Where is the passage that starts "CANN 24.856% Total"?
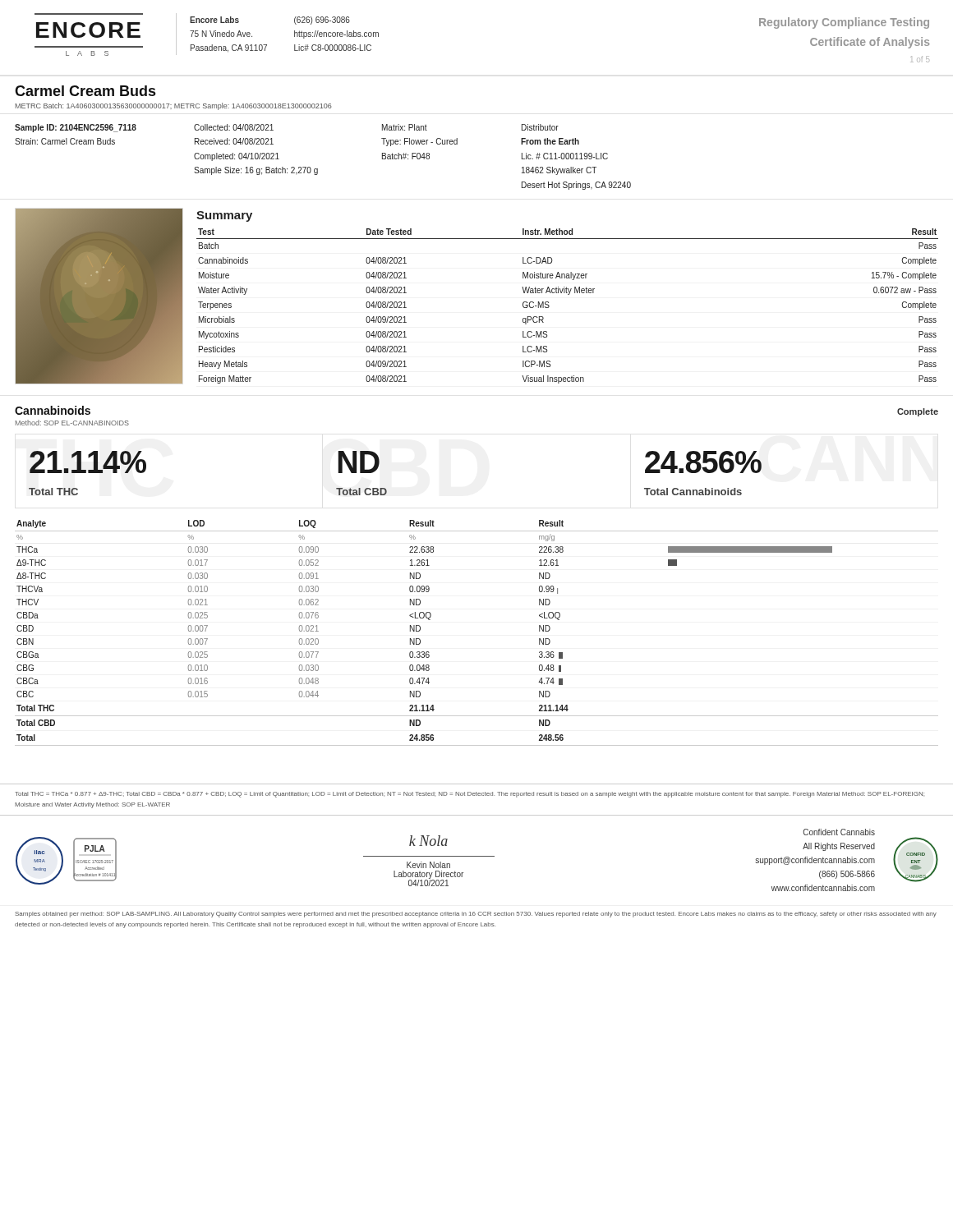 pos(703,462)
